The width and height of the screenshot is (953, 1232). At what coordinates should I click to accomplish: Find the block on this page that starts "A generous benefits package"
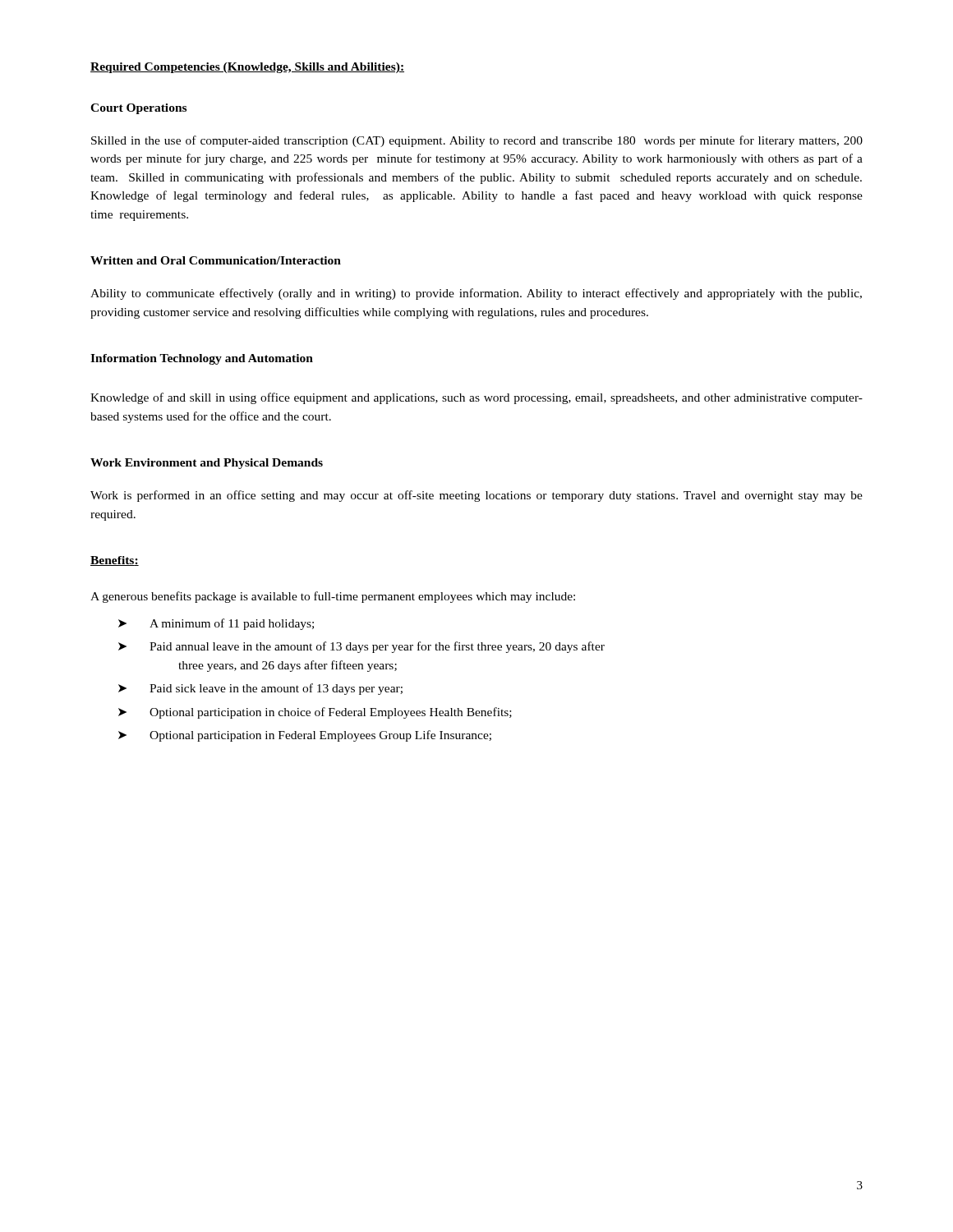click(x=333, y=596)
